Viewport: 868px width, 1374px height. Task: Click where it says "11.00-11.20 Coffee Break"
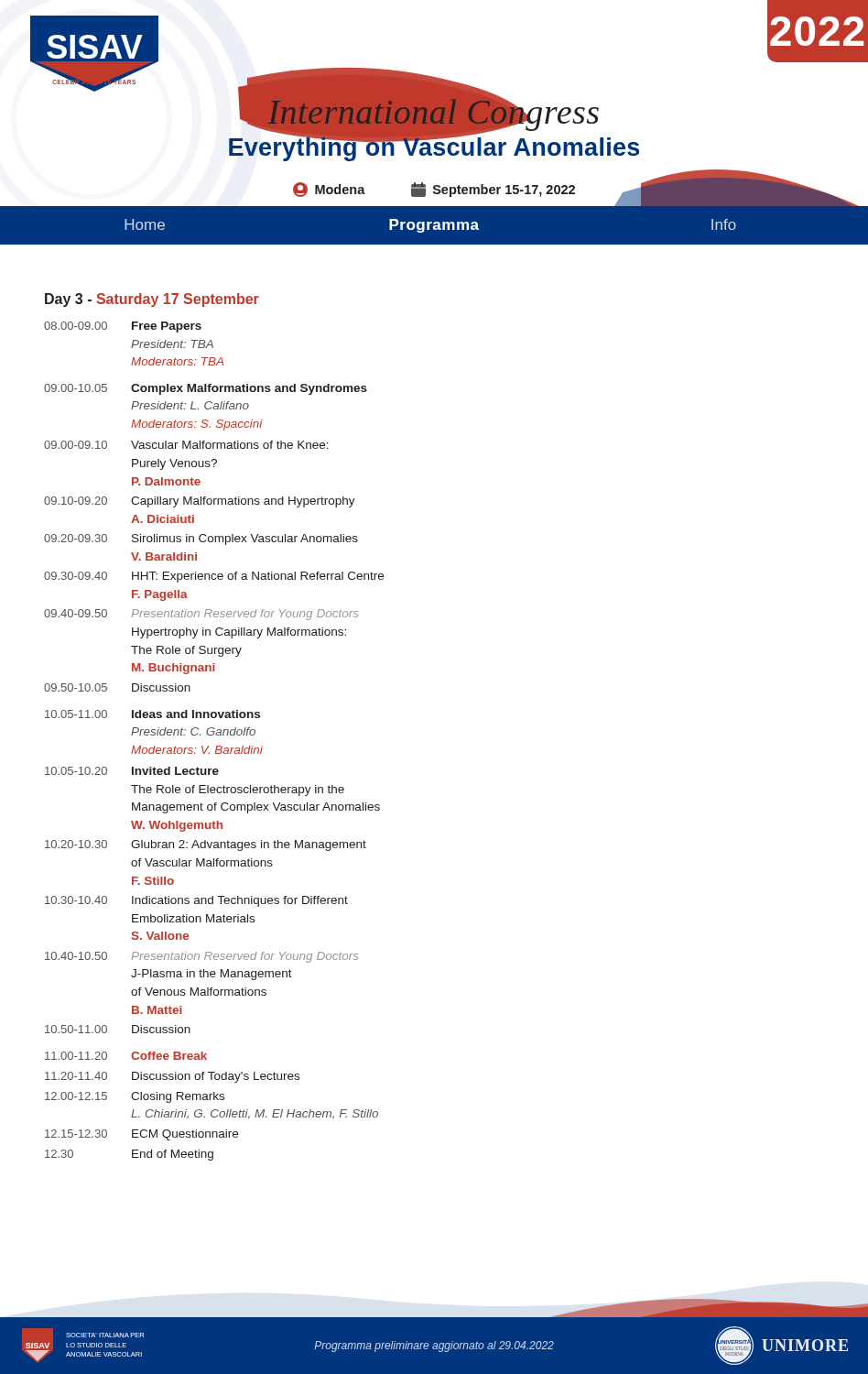tap(72, 1054)
